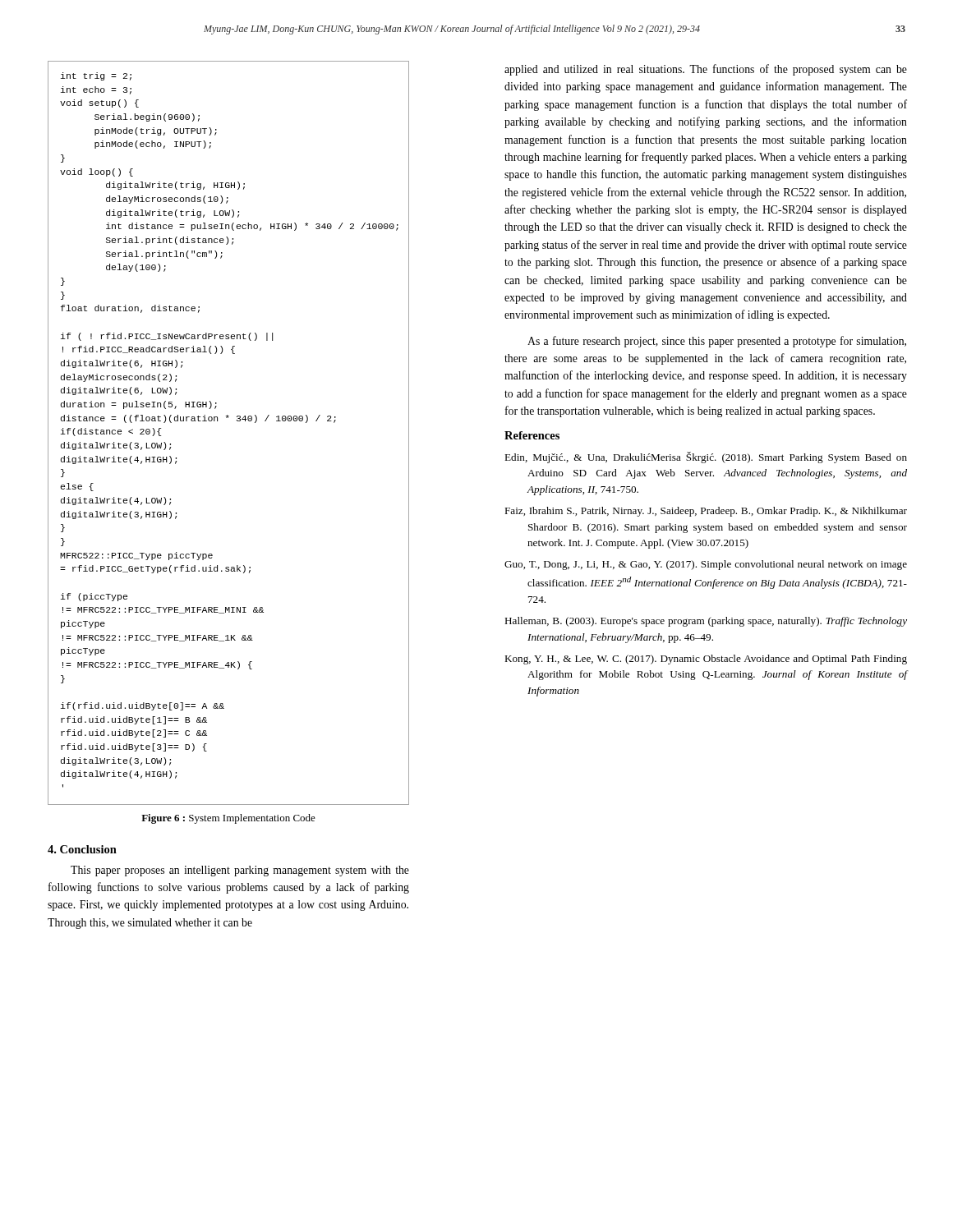Viewport: 953px width, 1232px height.
Task: Click on the text starting "As a future research"
Action: point(706,376)
